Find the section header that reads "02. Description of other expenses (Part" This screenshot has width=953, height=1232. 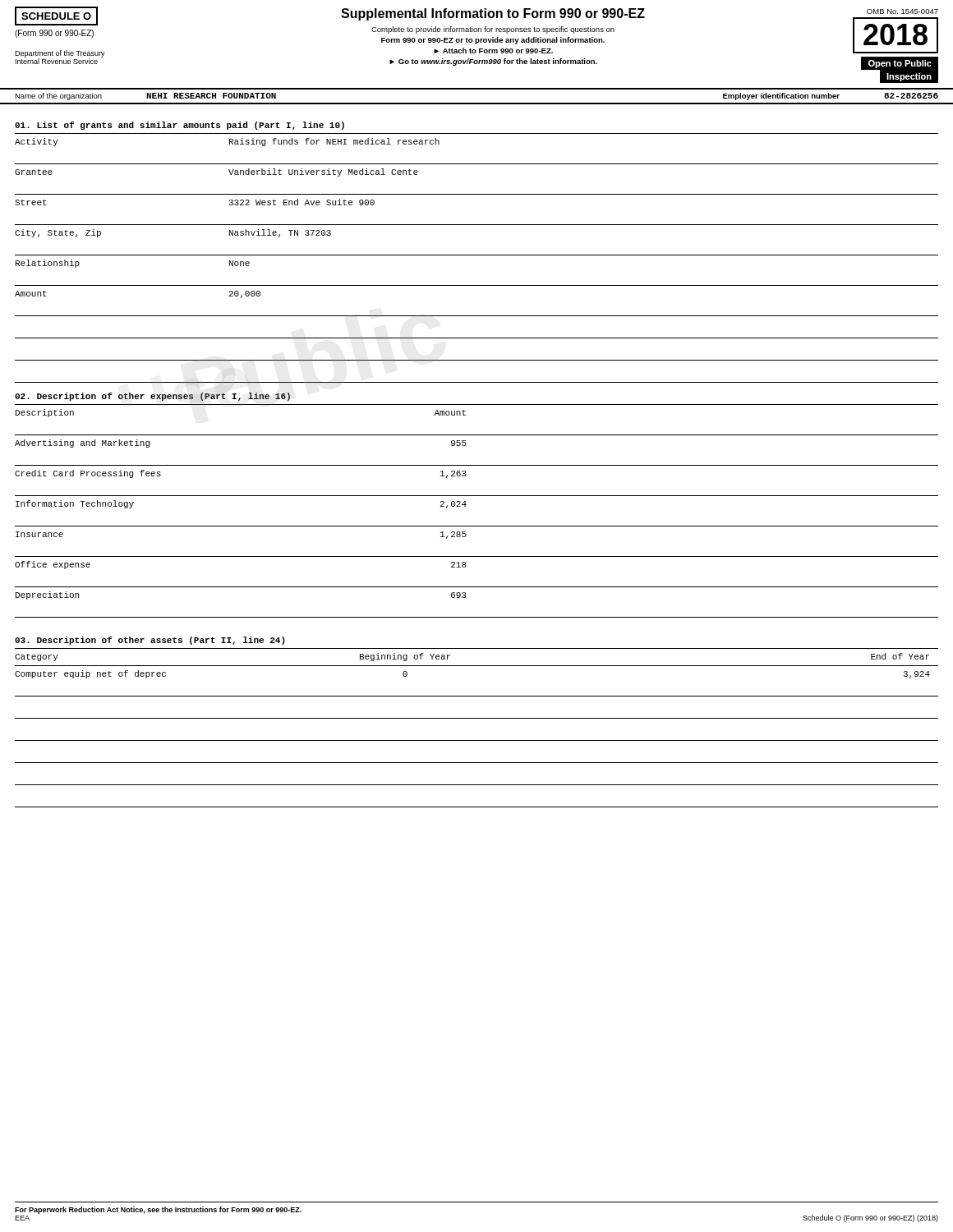click(153, 396)
